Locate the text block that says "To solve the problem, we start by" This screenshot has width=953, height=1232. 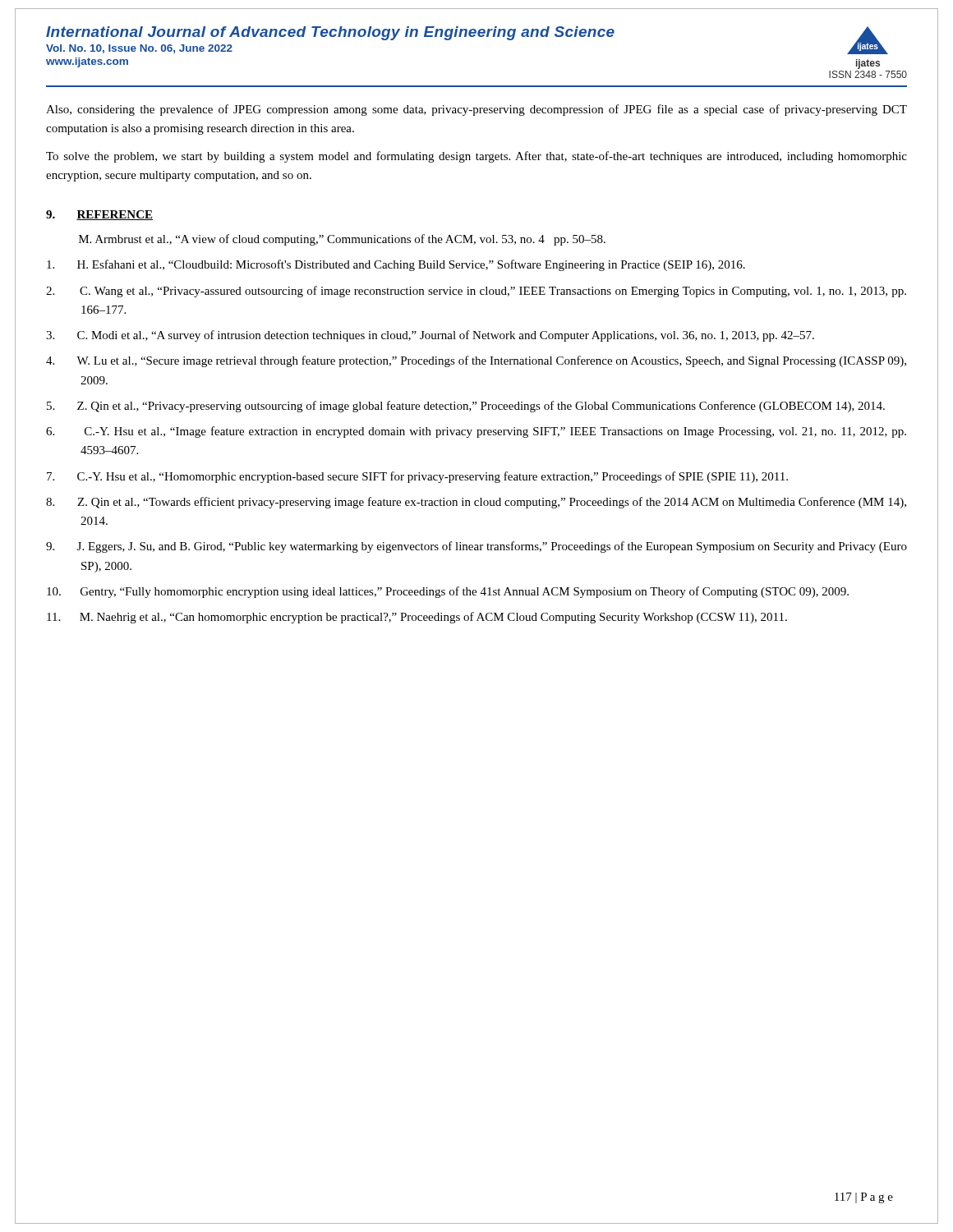tap(476, 165)
